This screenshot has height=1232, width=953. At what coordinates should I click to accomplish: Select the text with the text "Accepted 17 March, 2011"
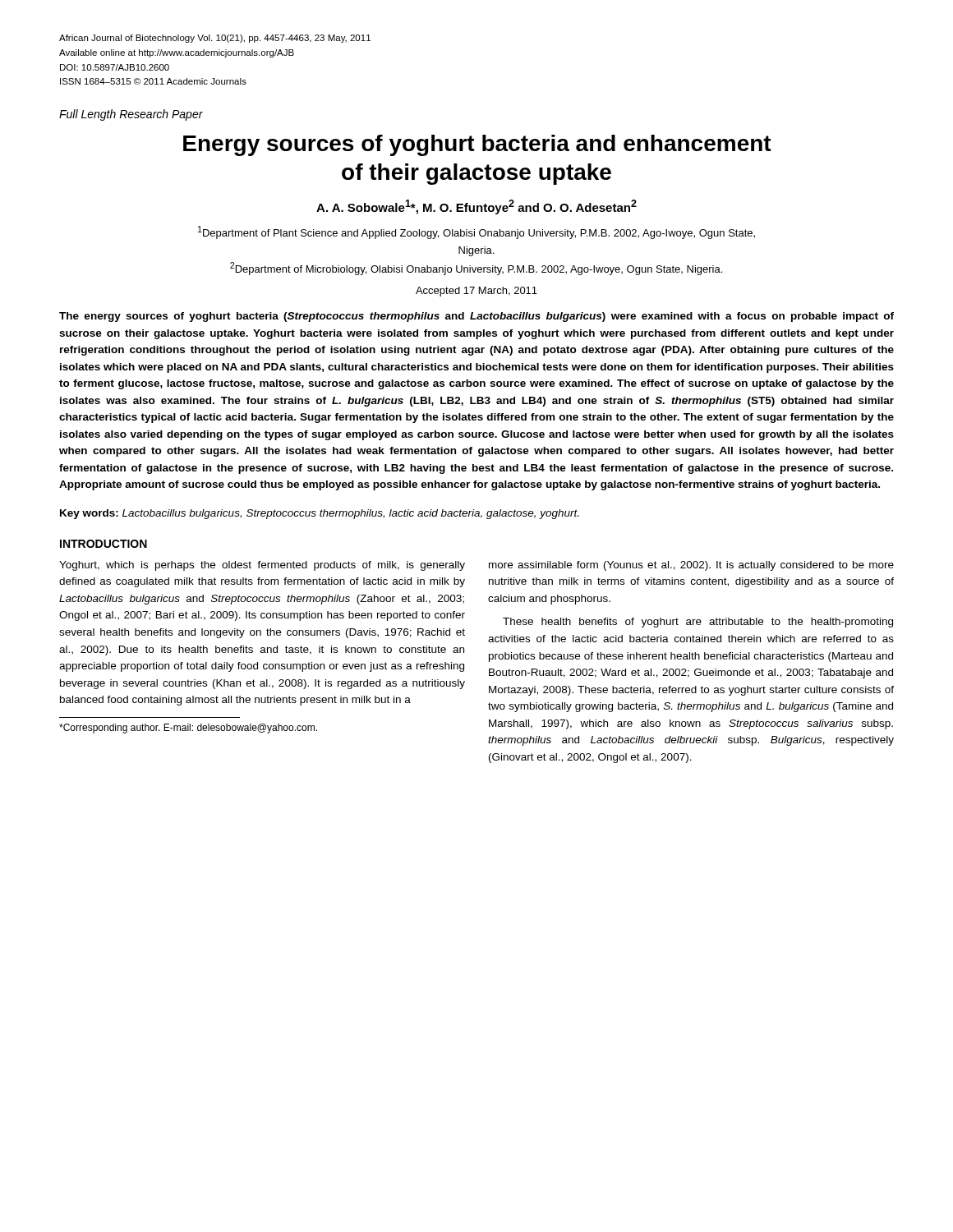476,291
